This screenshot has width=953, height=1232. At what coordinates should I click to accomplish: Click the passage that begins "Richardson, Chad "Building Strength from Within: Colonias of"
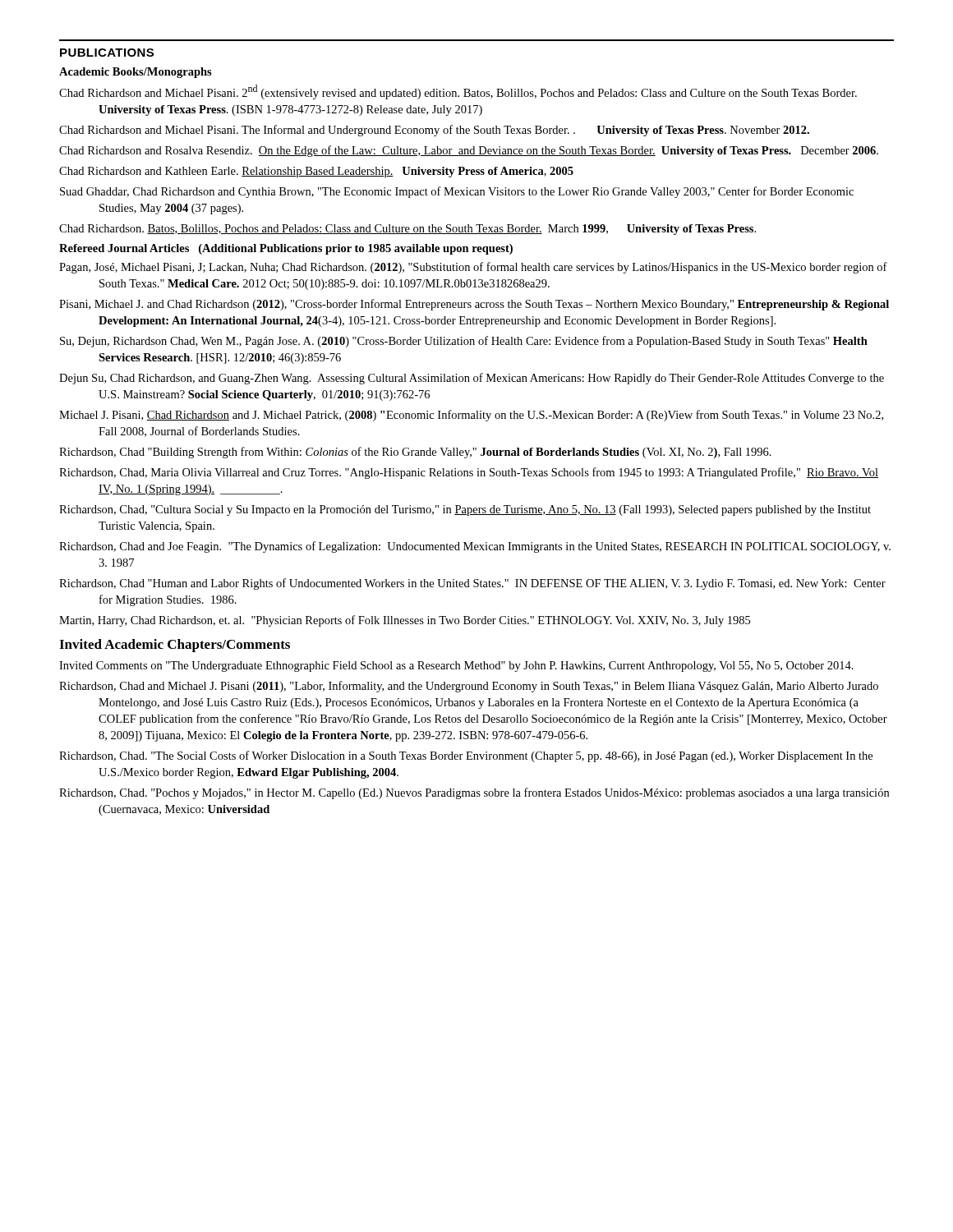[416, 452]
